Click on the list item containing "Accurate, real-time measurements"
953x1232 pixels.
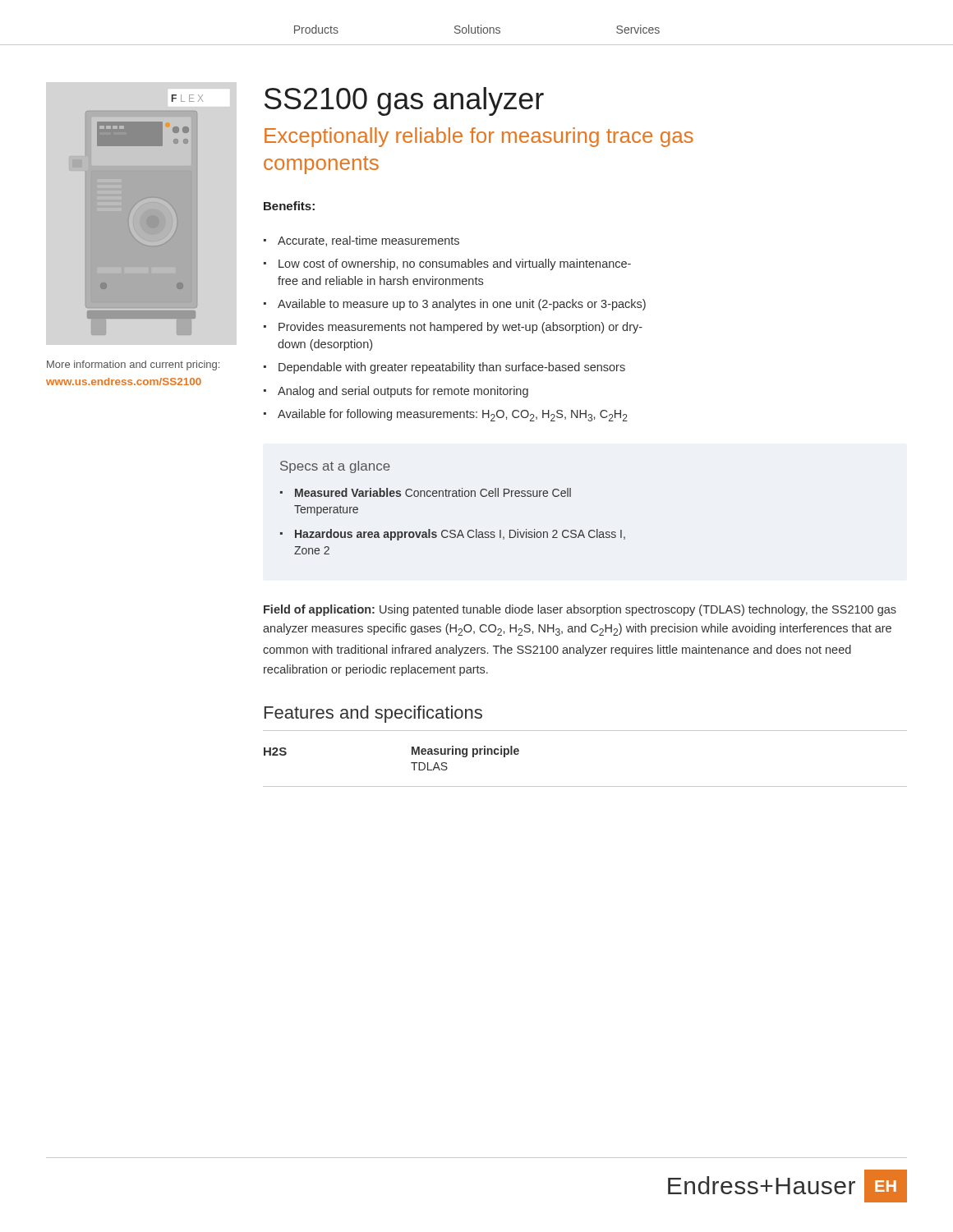point(369,241)
